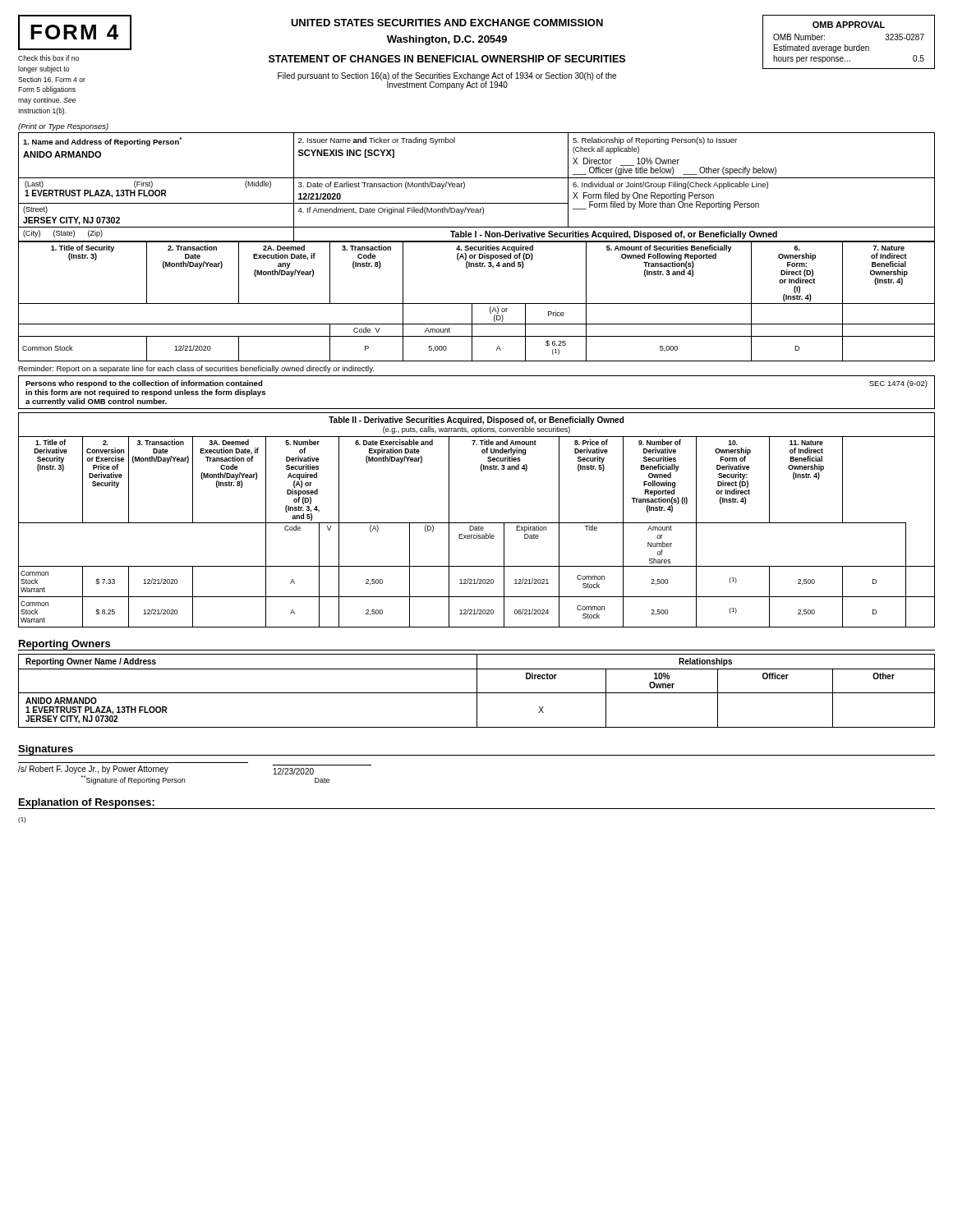Click the title that begins "FORM 4 Check this box if"
The width and height of the screenshot is (953, 1232).
75,65
